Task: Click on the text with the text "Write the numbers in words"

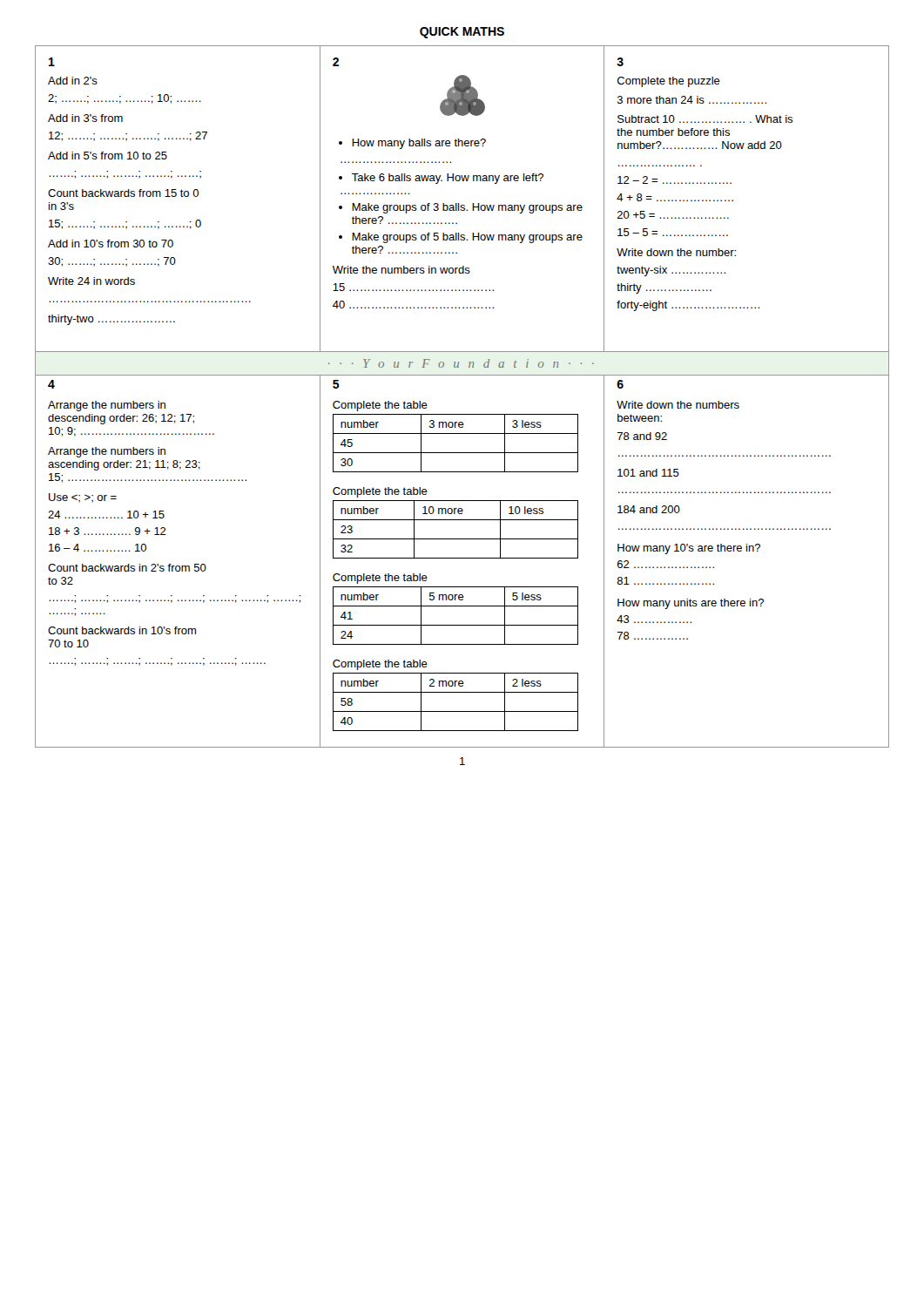Action: [x=401, y=270]
